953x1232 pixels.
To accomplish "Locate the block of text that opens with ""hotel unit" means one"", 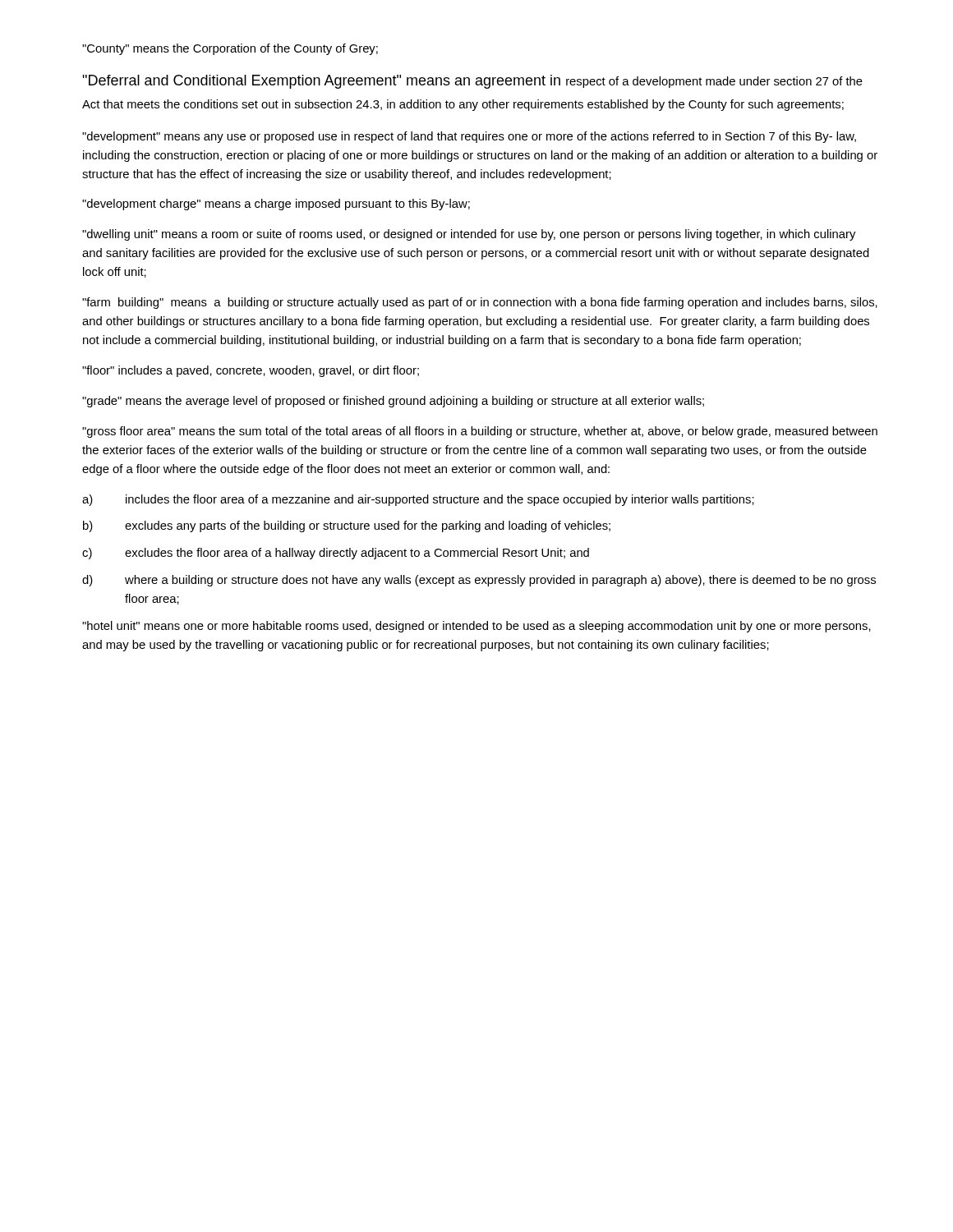I will [x=477, y=635].
